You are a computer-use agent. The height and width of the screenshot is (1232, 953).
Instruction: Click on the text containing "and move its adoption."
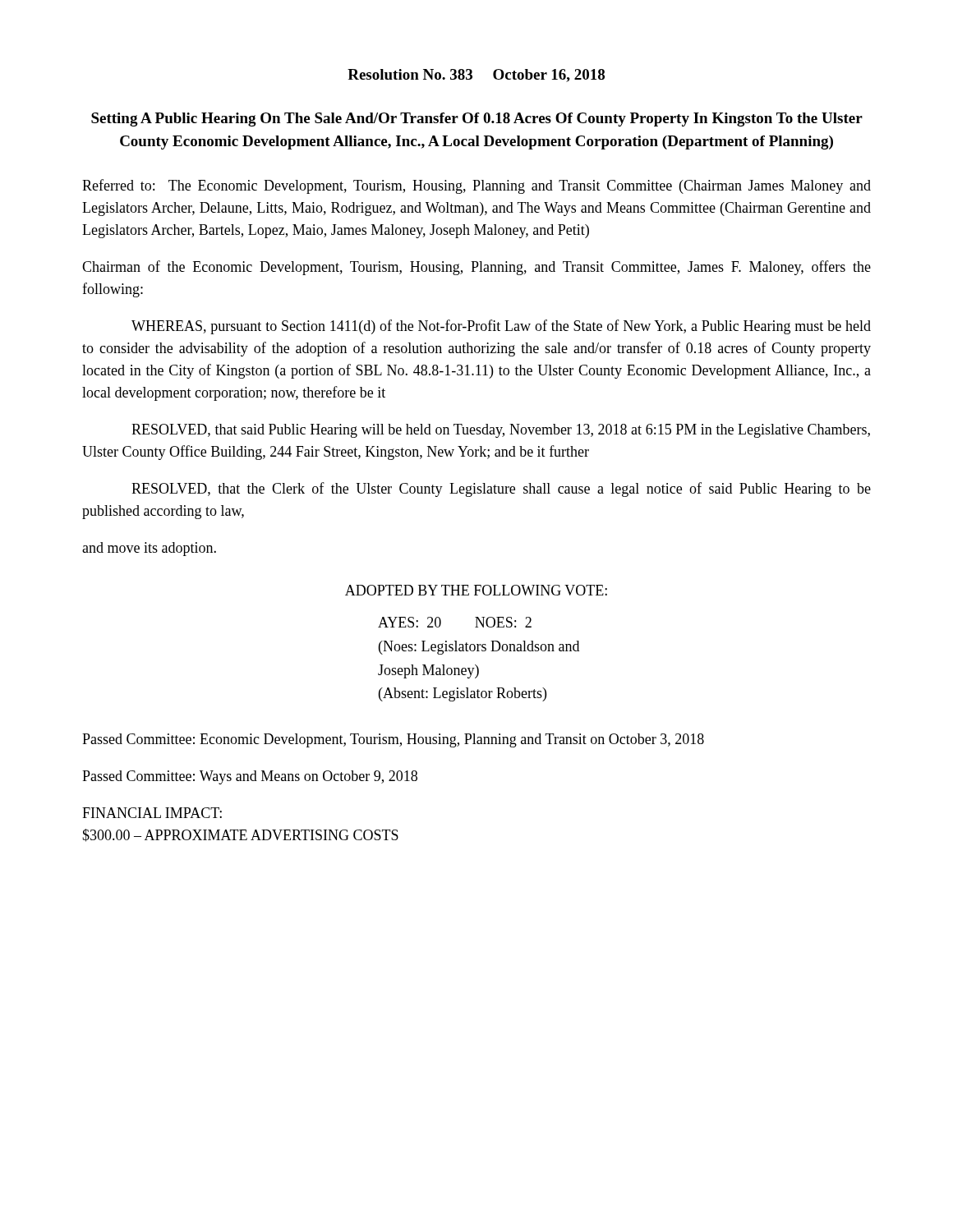point(150,548)
